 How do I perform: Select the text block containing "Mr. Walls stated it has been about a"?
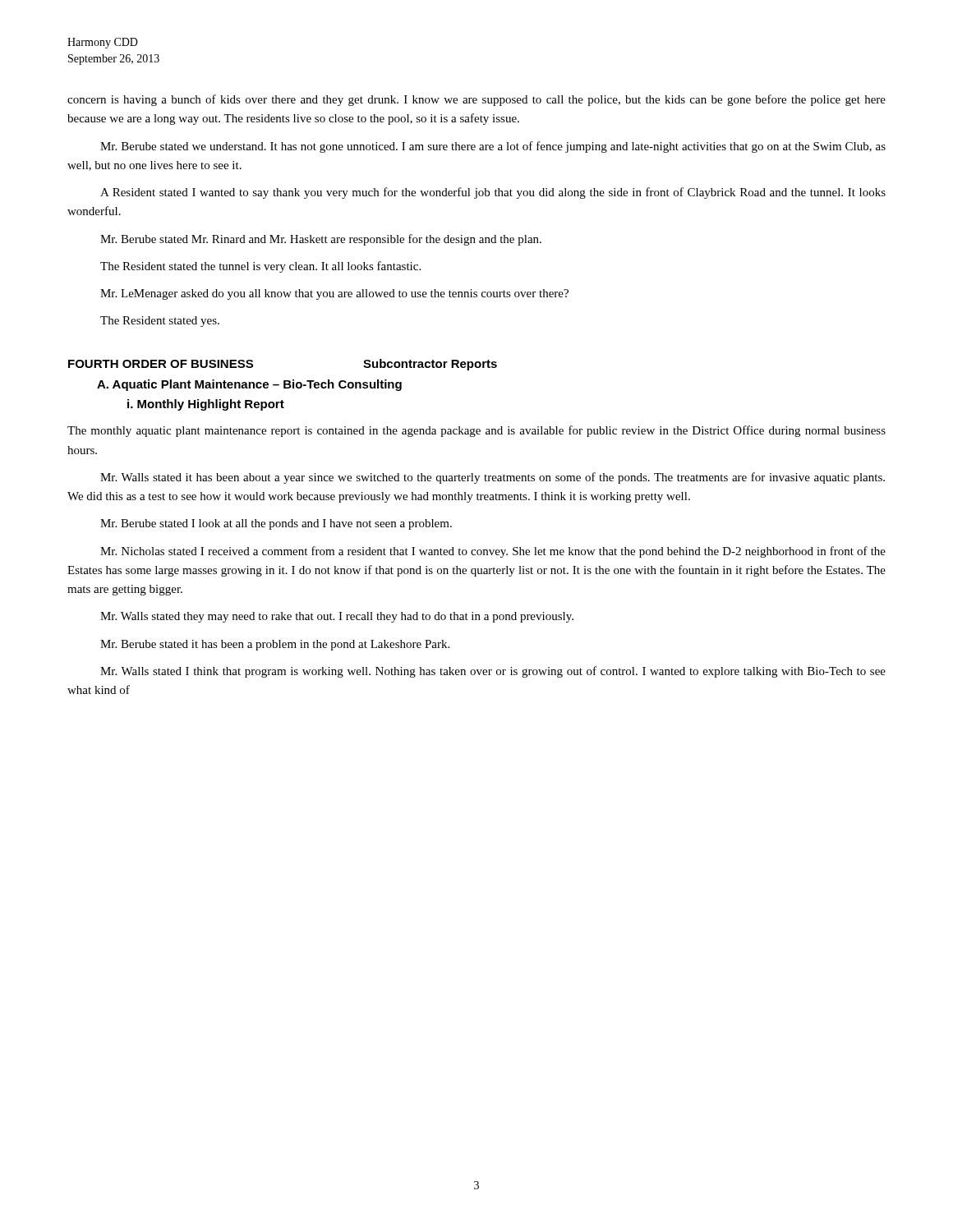click(476, 487)
